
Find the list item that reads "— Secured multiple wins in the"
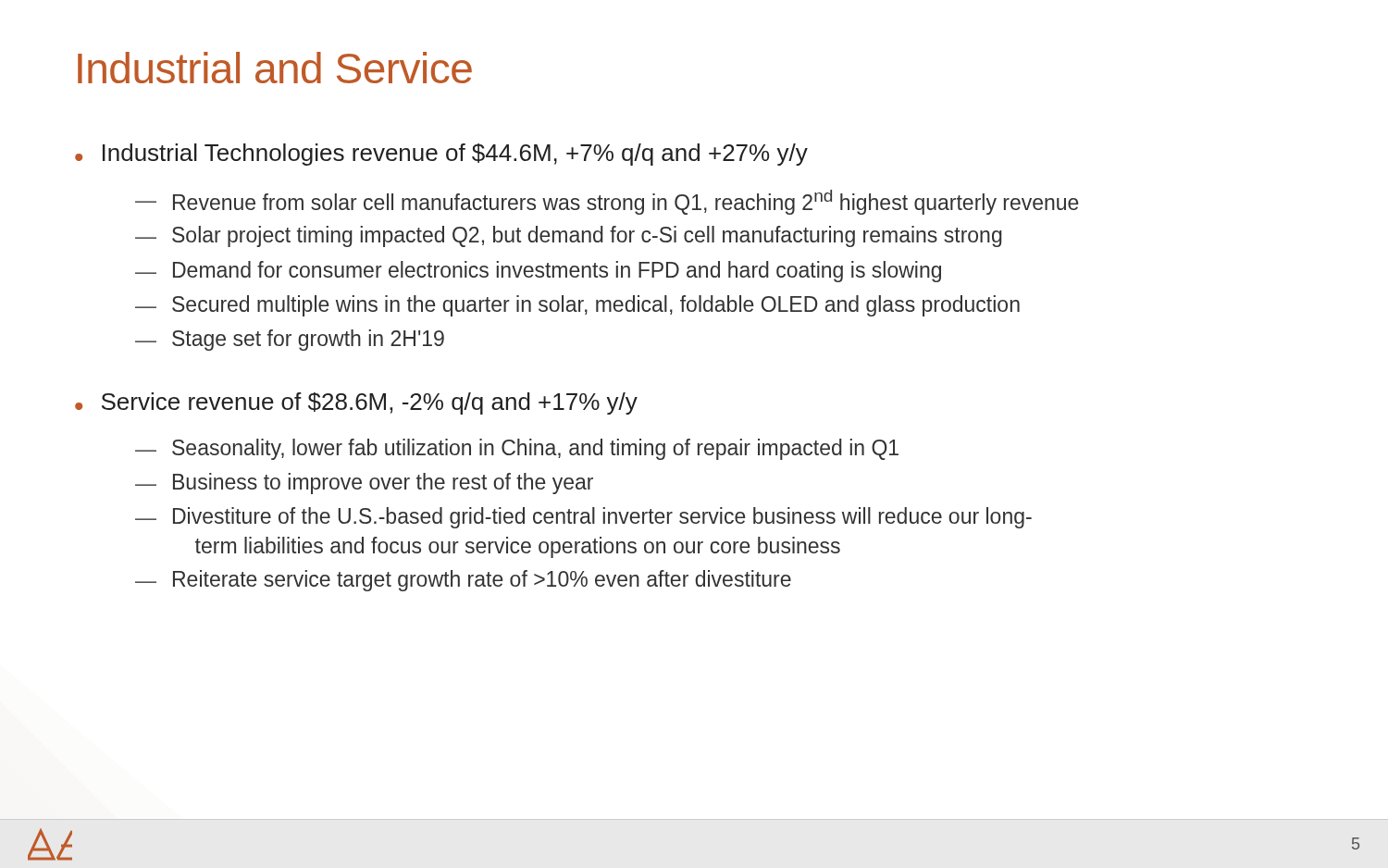(578, 305)
